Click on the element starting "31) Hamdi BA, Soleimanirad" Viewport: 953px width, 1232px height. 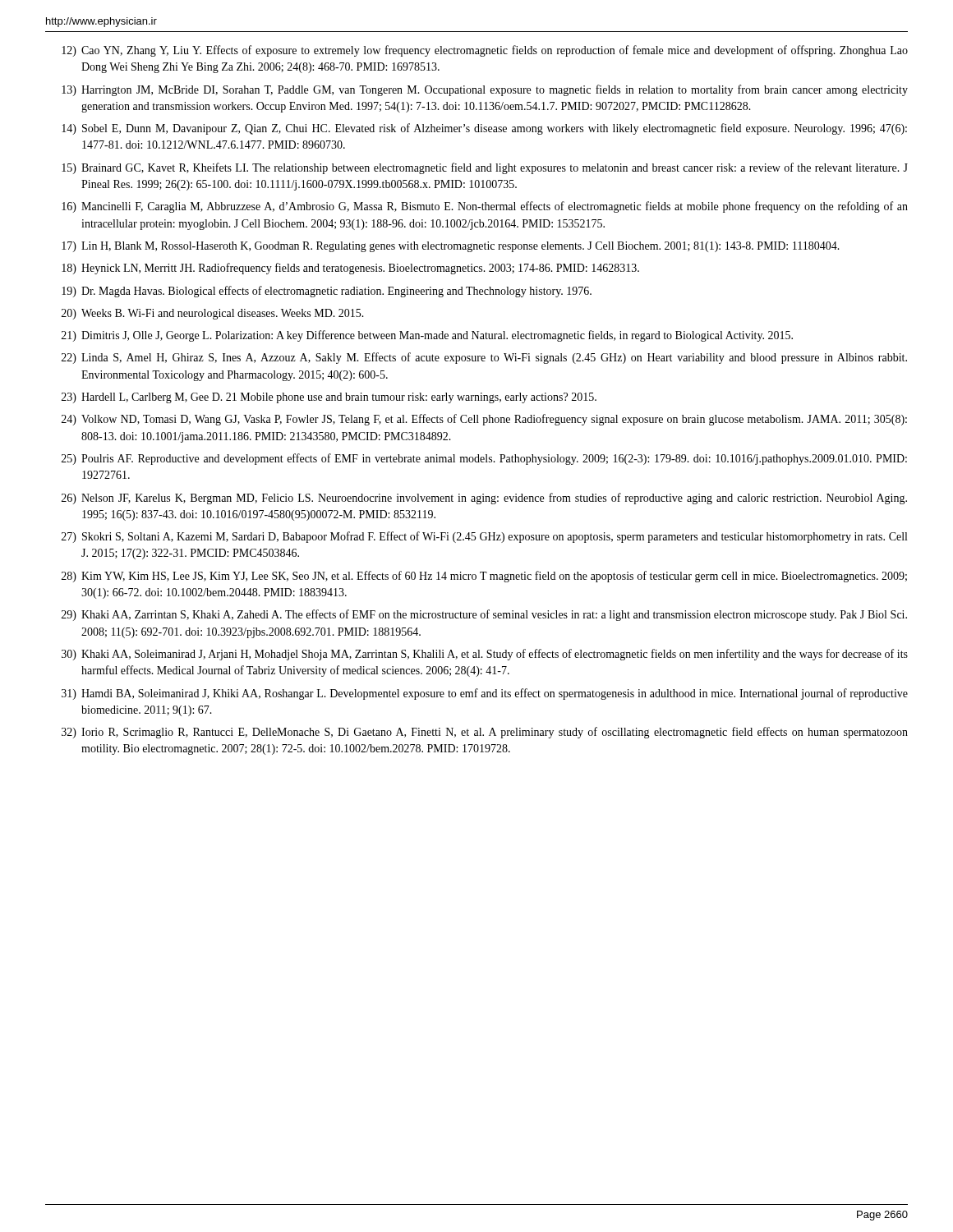tap(476, 702)
